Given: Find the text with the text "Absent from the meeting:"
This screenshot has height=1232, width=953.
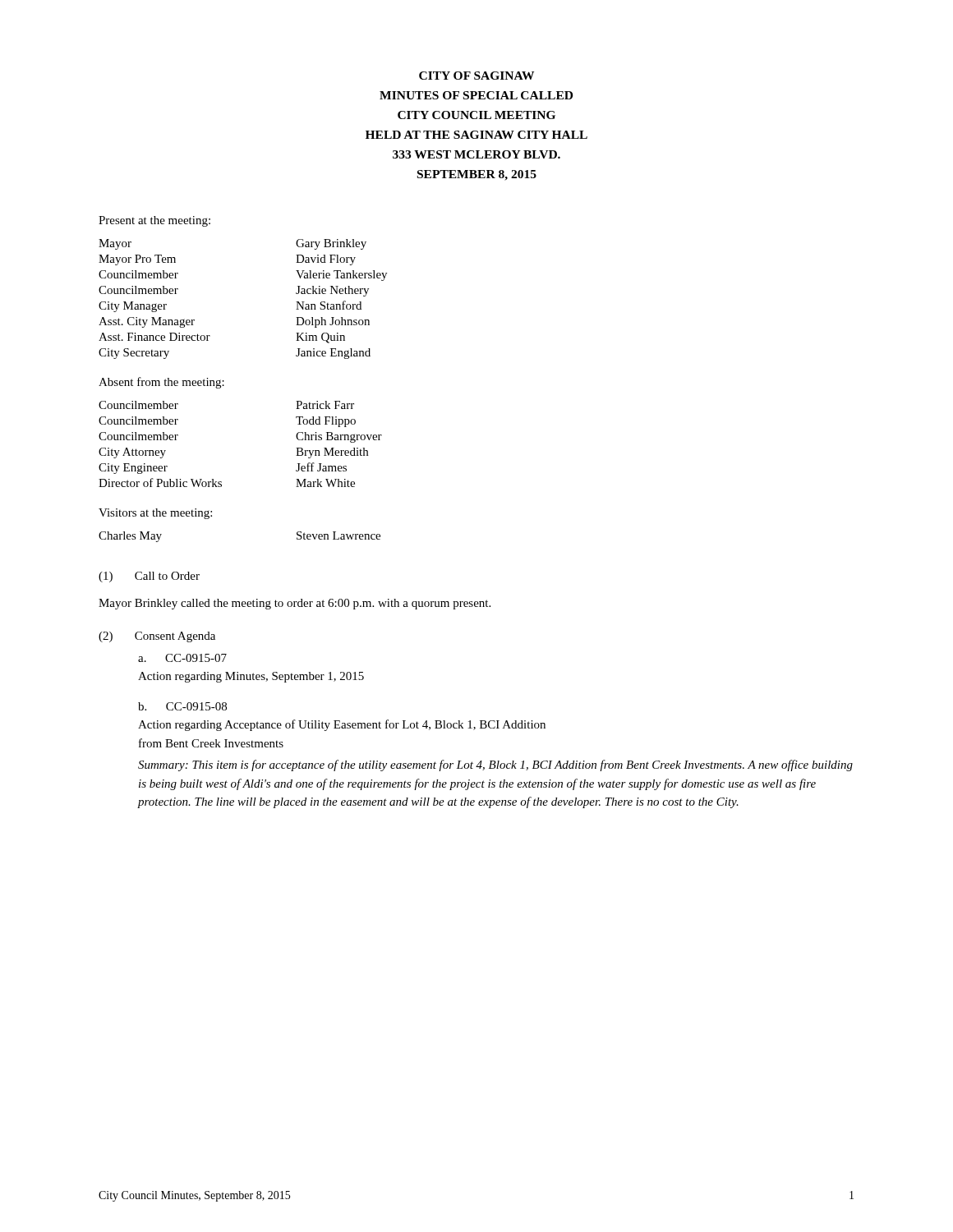Looking at the screenshot, I should click(162, 382).
